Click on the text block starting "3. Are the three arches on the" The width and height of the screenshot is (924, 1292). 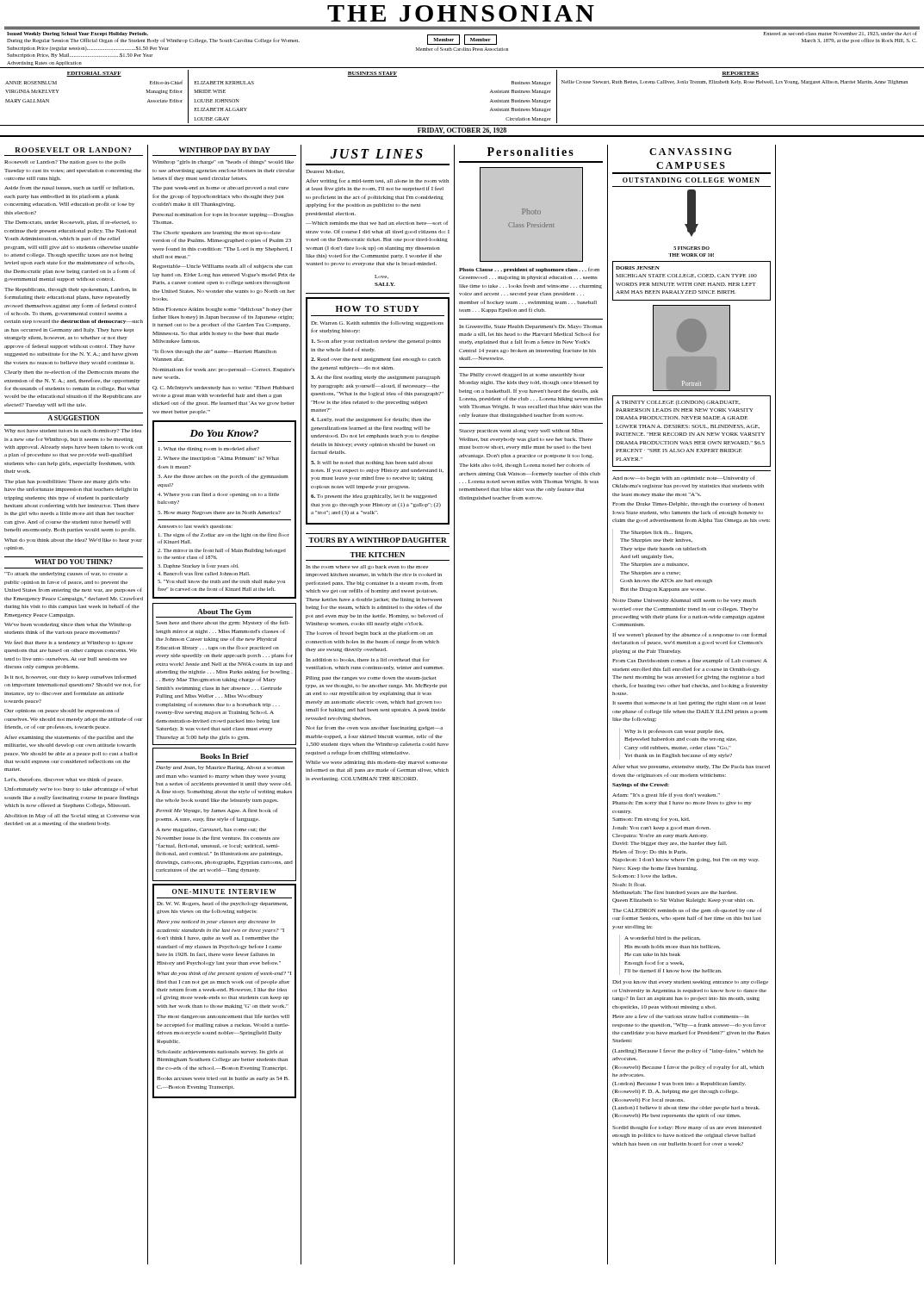[223, 480]
